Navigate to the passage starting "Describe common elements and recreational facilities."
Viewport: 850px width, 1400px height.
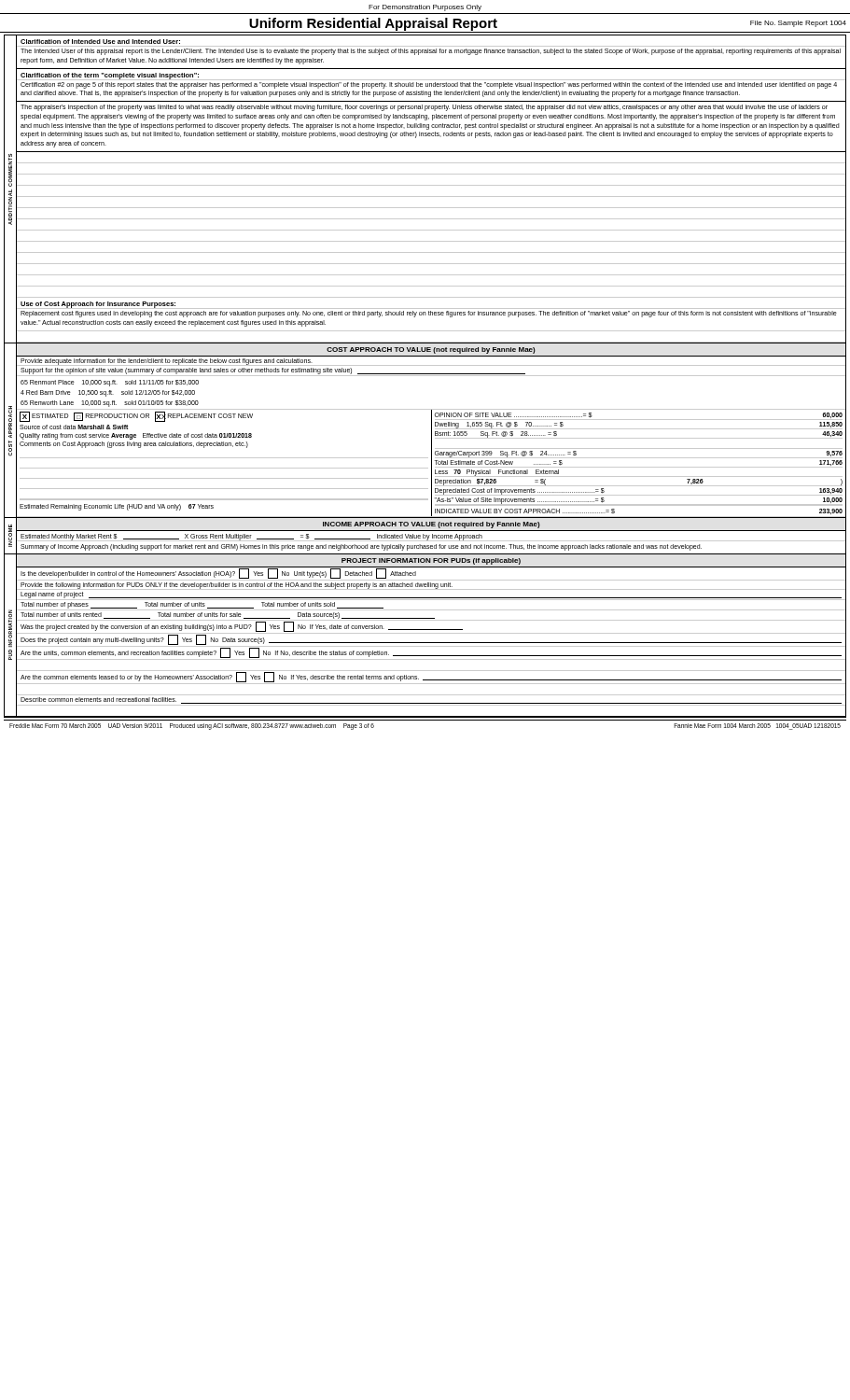[431, 700]
